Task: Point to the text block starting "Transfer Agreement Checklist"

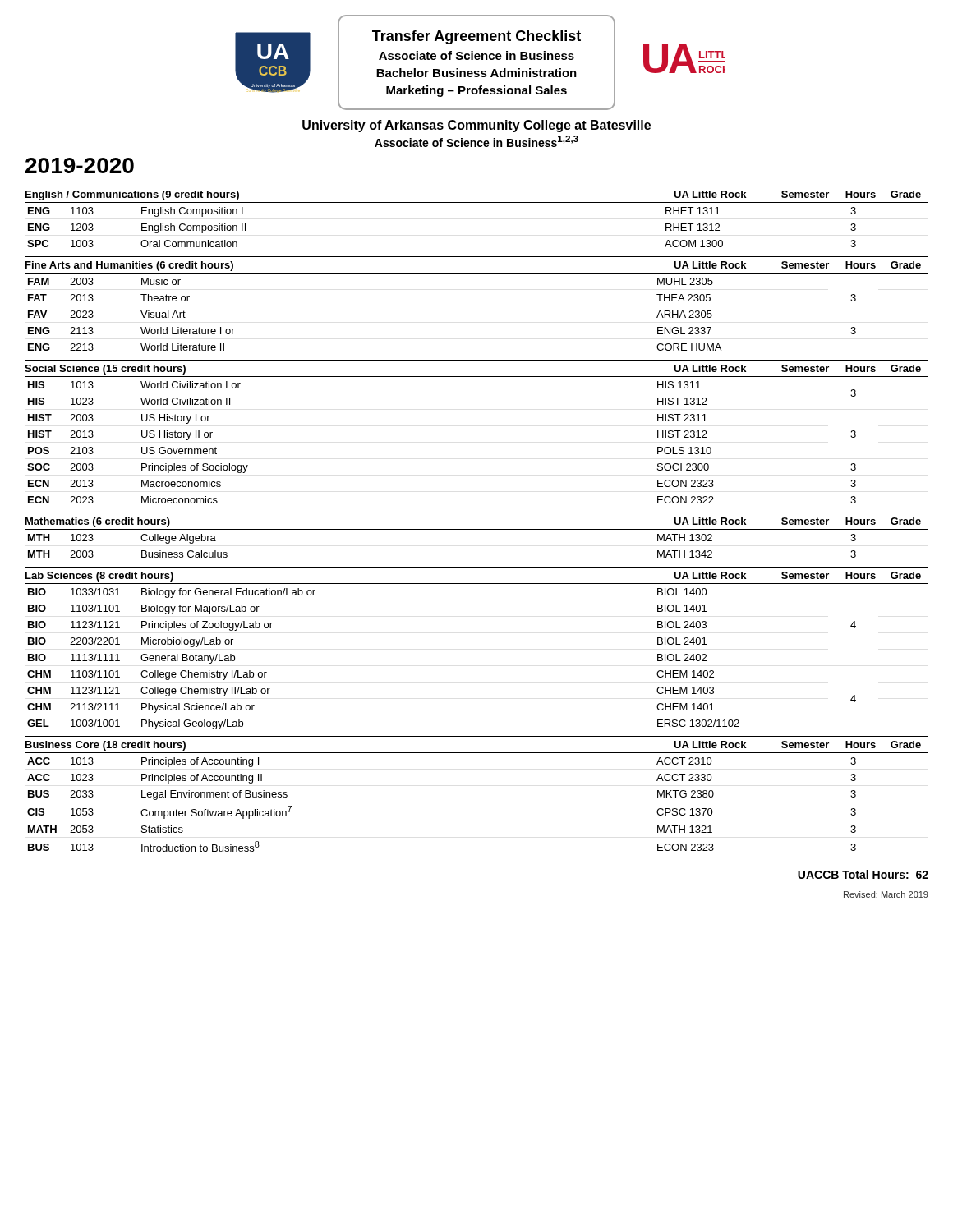Action: [476, 36]
